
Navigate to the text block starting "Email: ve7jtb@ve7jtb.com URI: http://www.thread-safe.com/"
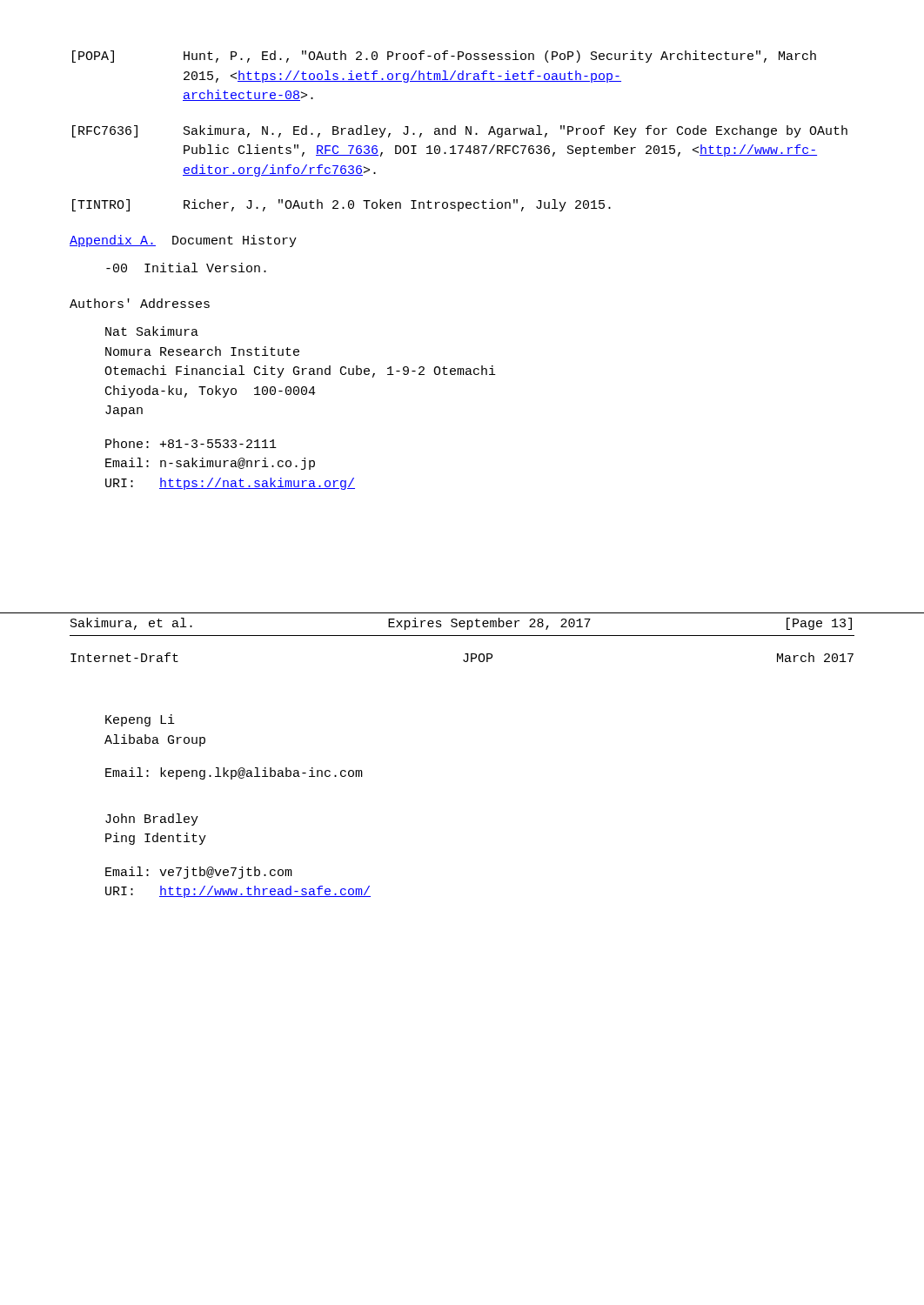238,882
